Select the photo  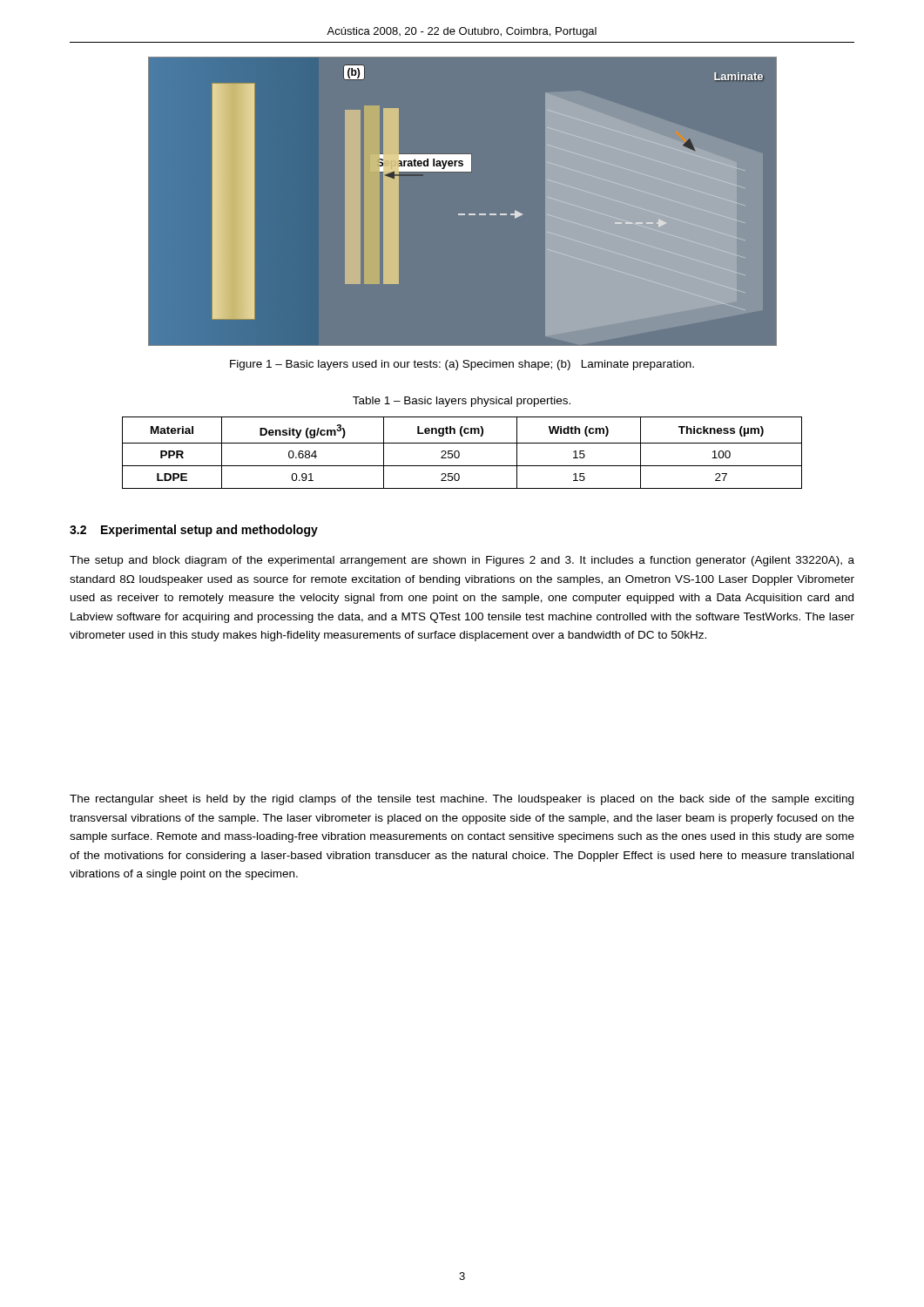[x=462, y=201]
